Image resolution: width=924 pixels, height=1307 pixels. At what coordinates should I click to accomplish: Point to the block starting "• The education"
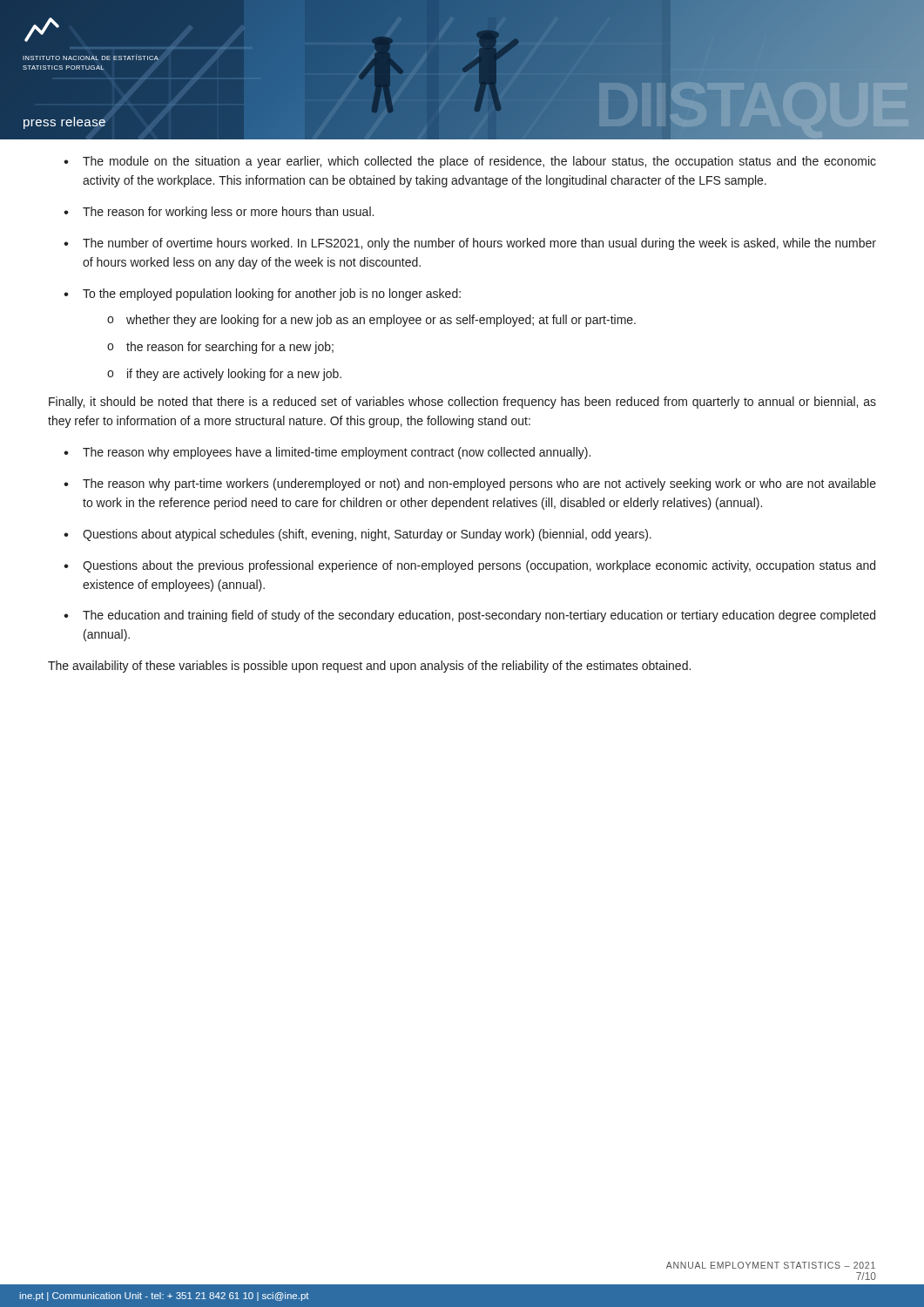point(470,624)
